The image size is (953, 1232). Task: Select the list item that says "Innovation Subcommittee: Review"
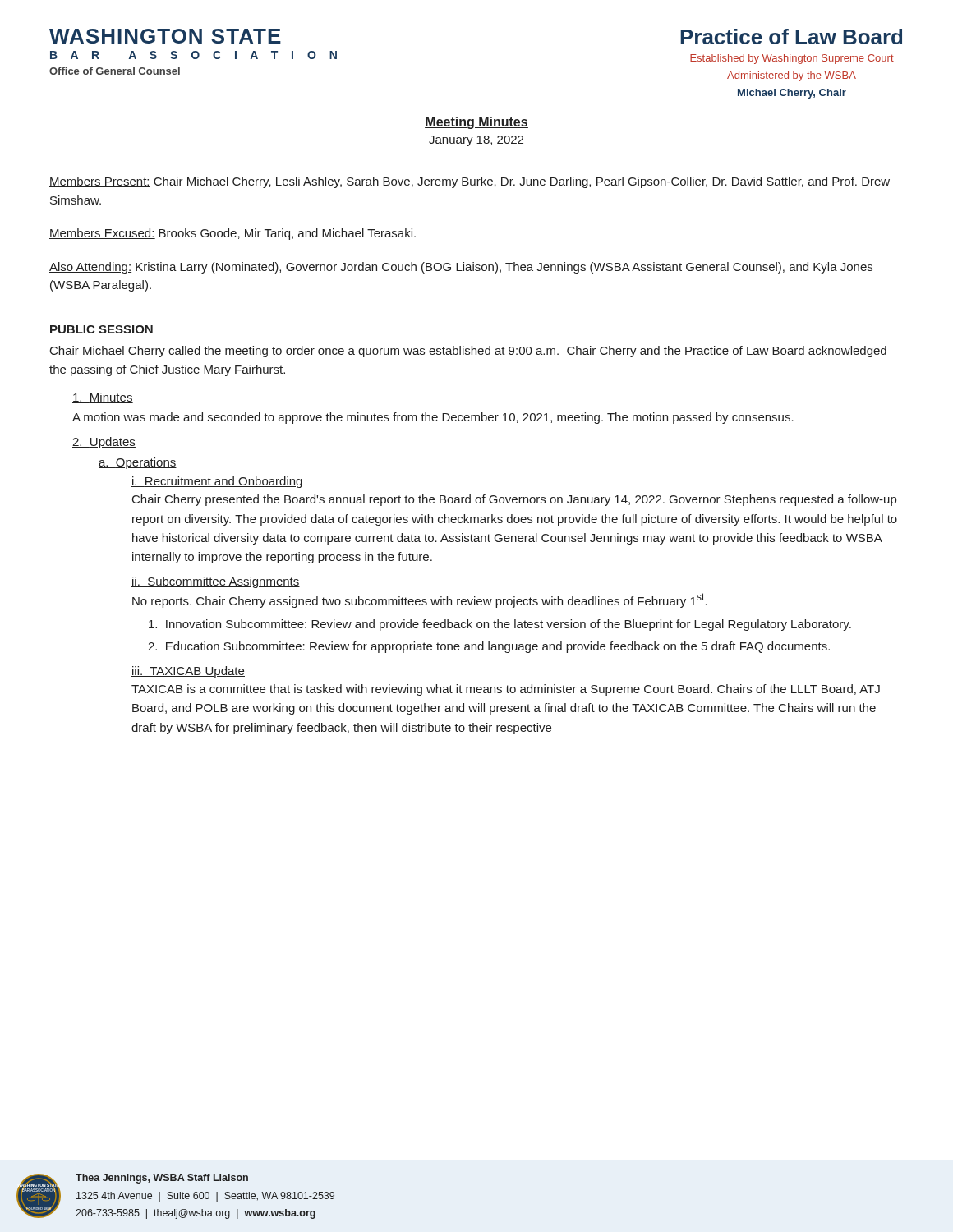[x=500, y=623]
